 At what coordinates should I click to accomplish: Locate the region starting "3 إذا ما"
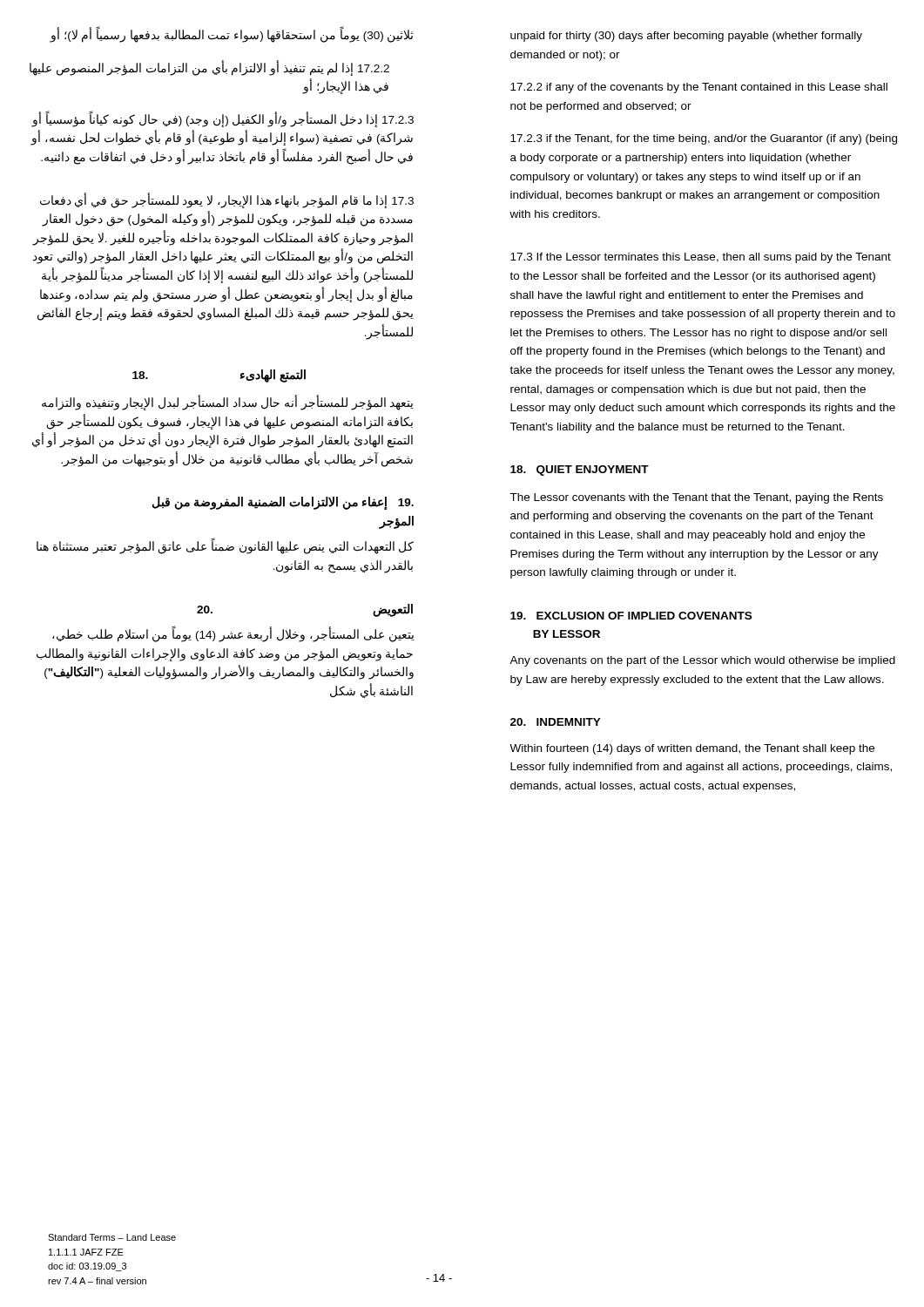point(223,266)
